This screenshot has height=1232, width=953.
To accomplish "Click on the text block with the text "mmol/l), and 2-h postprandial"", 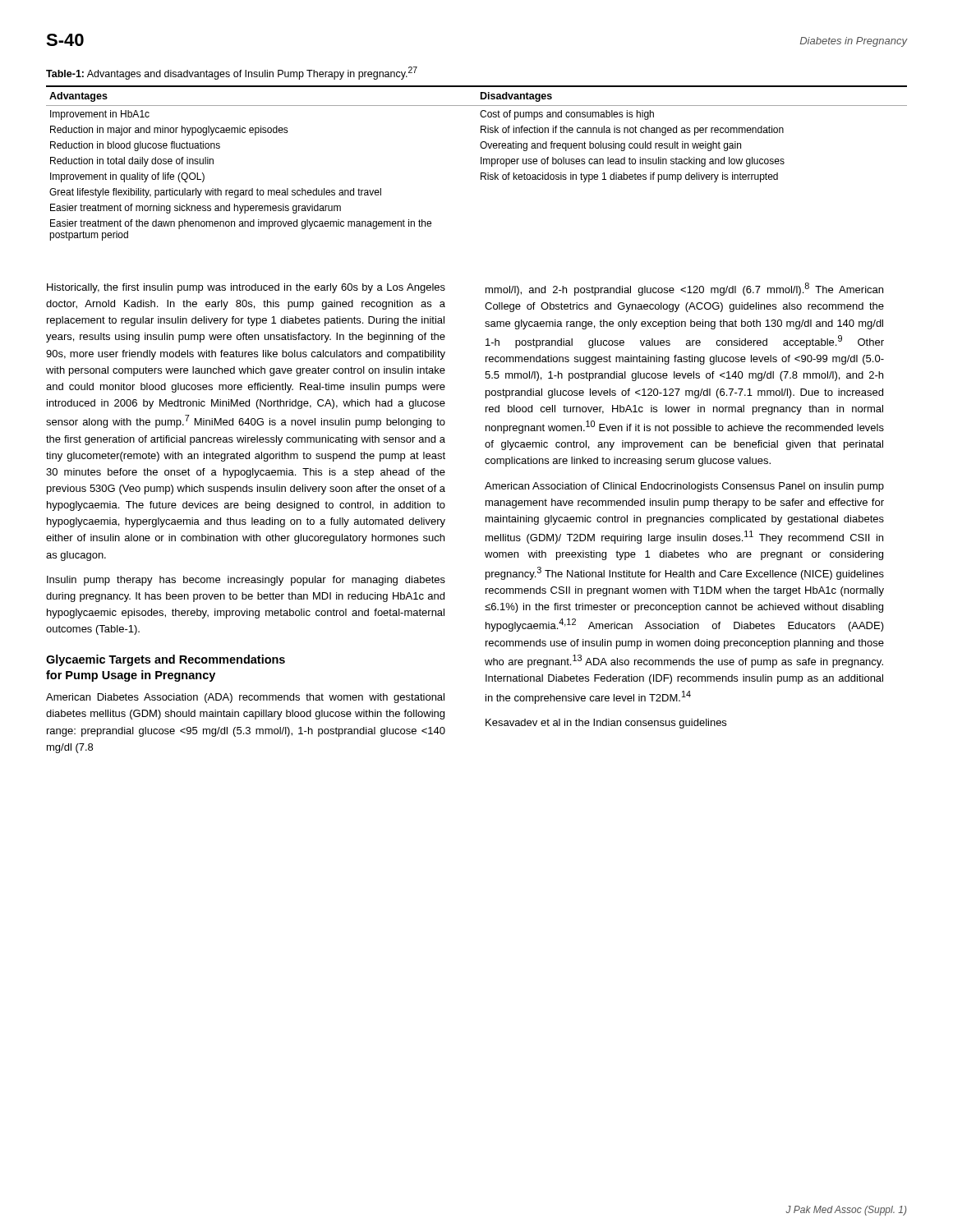I will 684,505.
